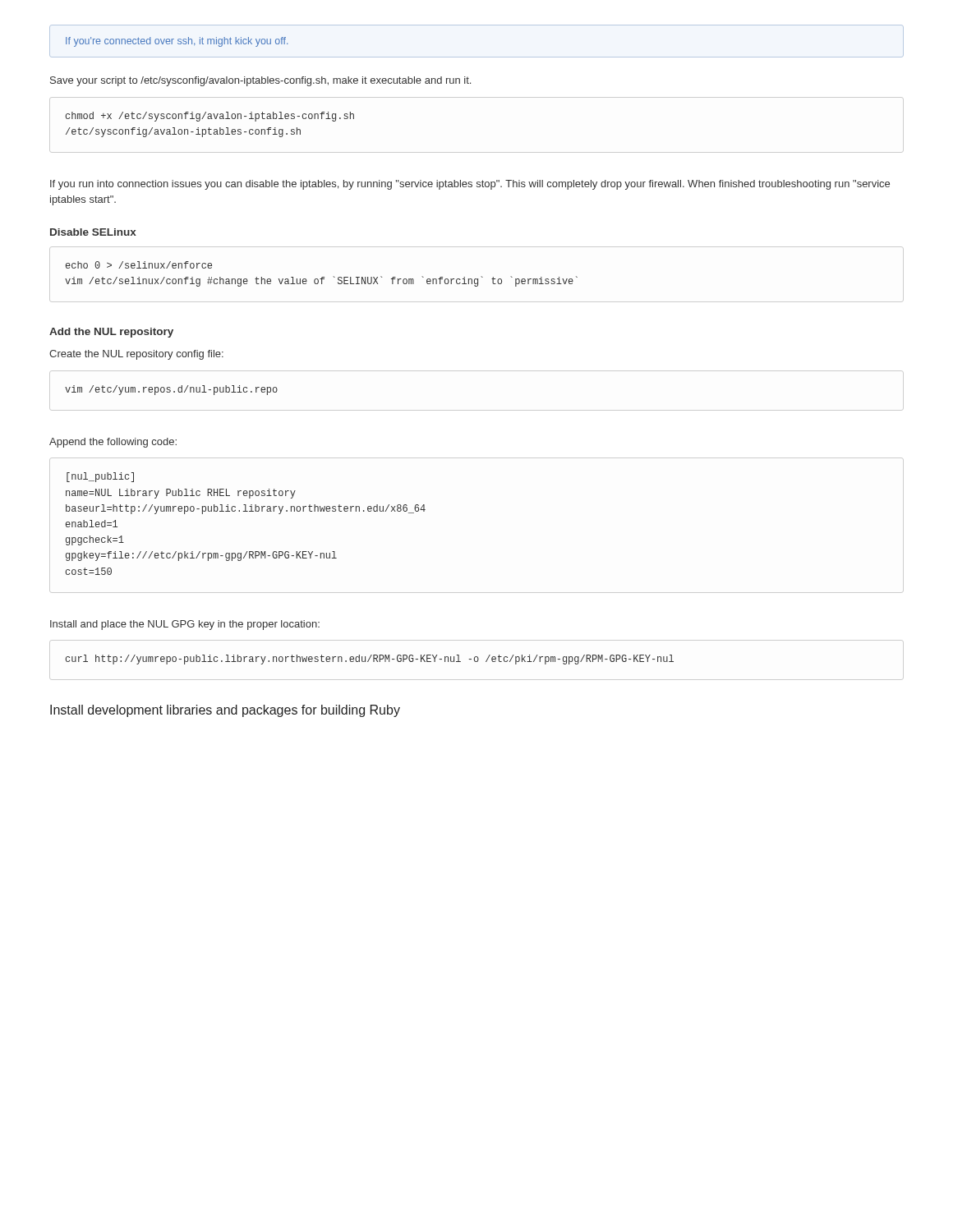The image size is (953, 1232).
Task: Point to "curl http://yumrepo-public.library.northwestern.edu/RPM-GPG-KEY-nul -o /etc/pki/rpm-gpg/RPM-GPG-KEY-nul"
Action: [370, 660]
